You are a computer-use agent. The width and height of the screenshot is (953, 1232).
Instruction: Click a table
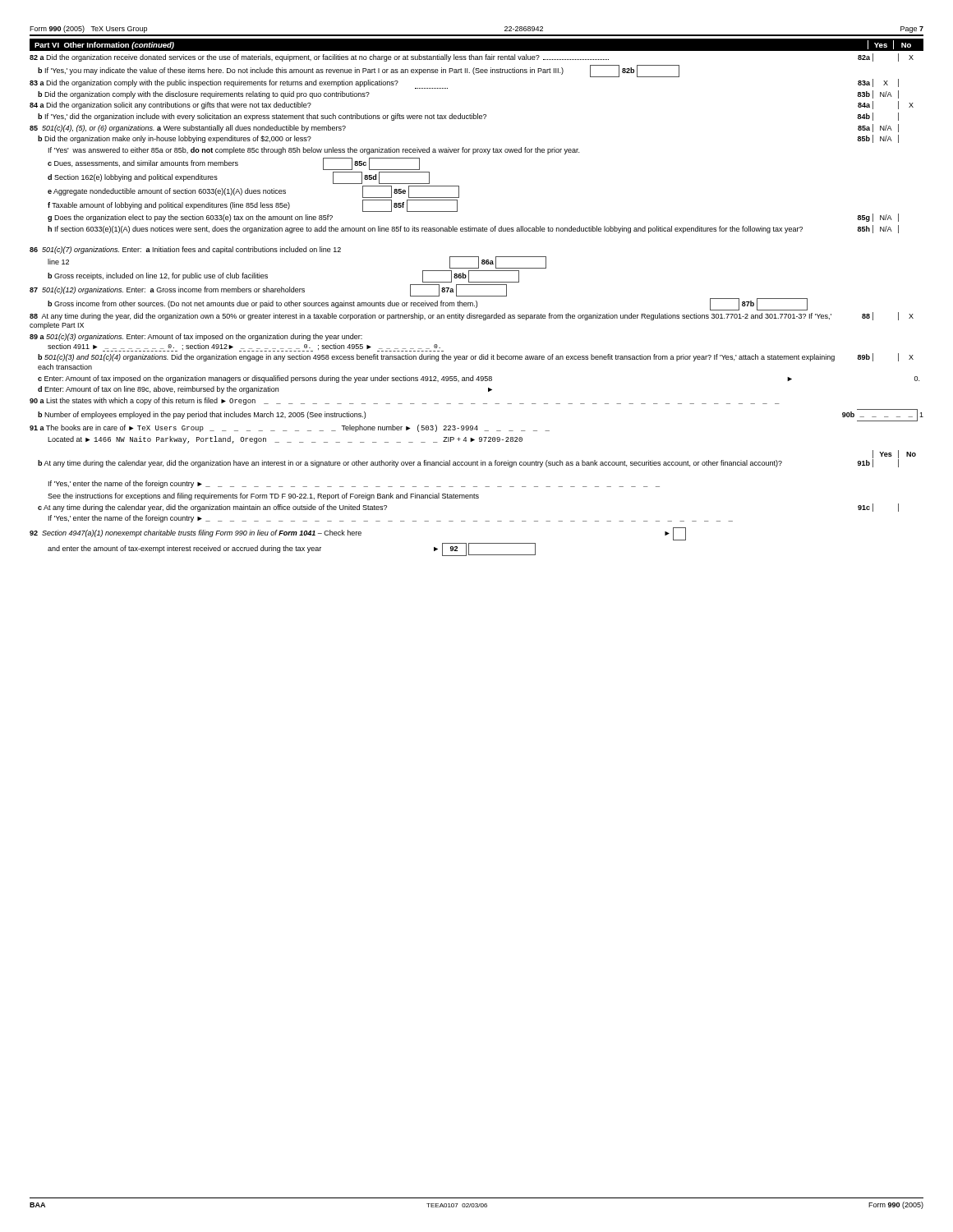476,305
